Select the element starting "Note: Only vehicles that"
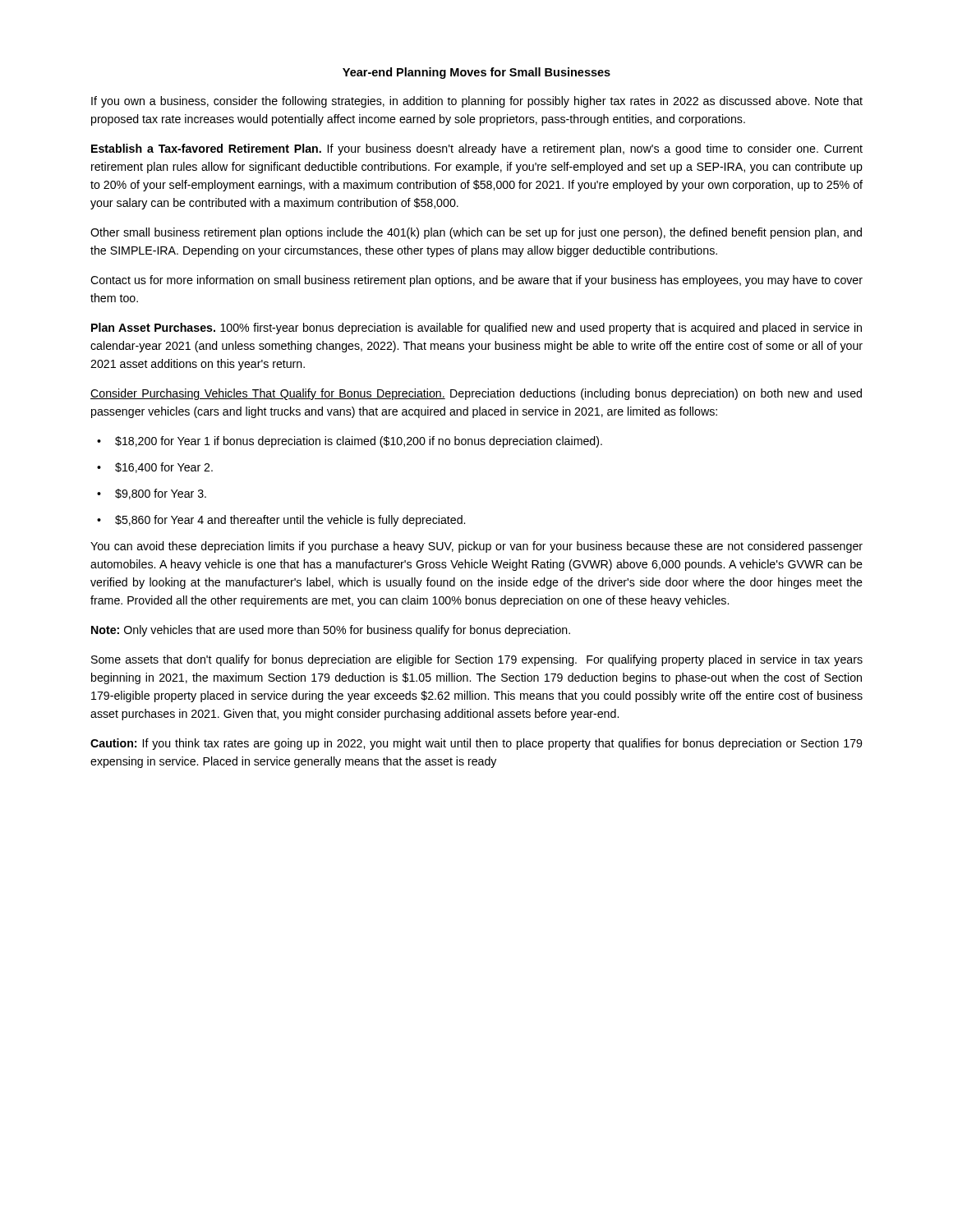The image size is (953, 1232). click(331, 630)
